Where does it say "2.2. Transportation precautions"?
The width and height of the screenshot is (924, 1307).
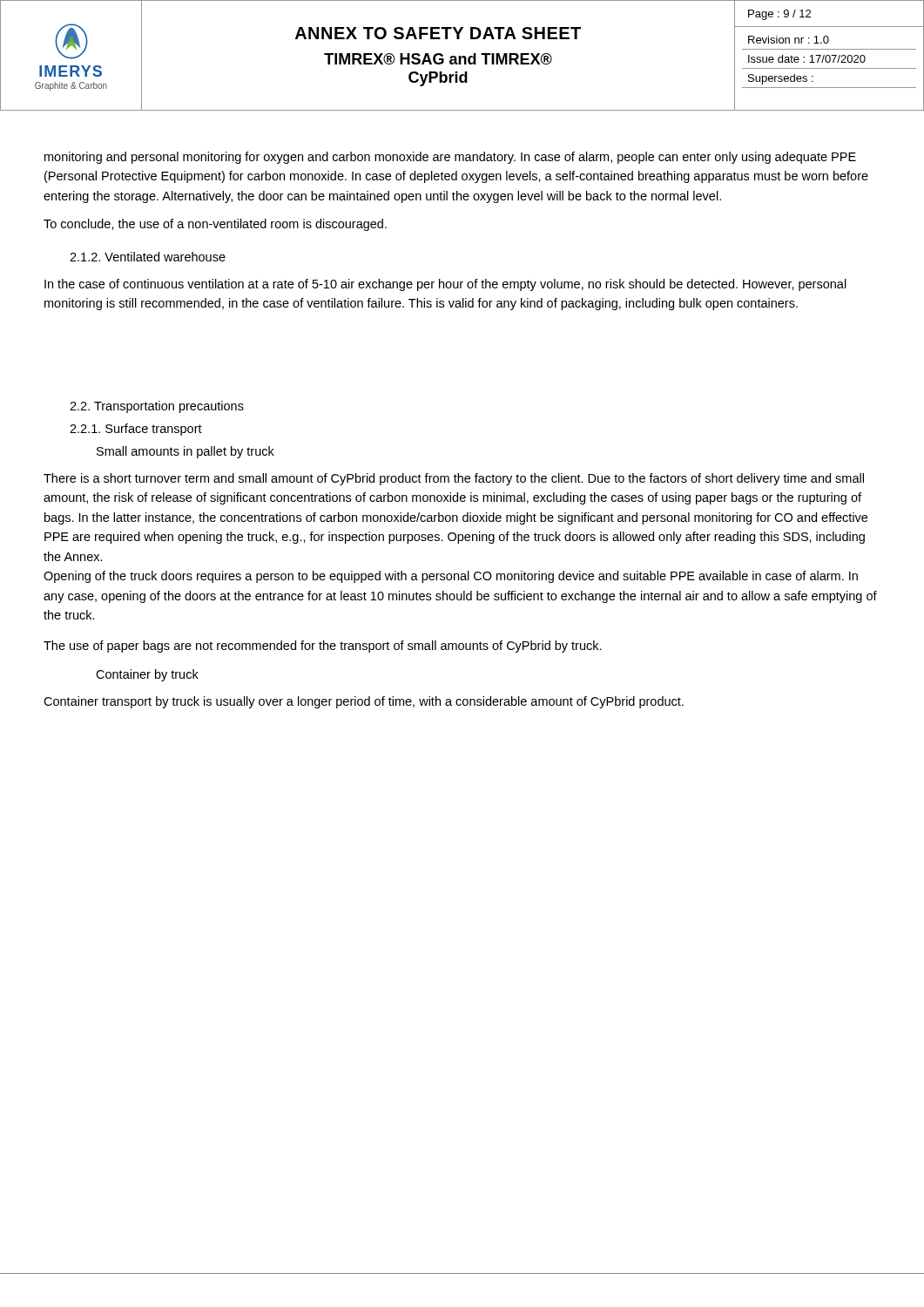click(157, 406)
